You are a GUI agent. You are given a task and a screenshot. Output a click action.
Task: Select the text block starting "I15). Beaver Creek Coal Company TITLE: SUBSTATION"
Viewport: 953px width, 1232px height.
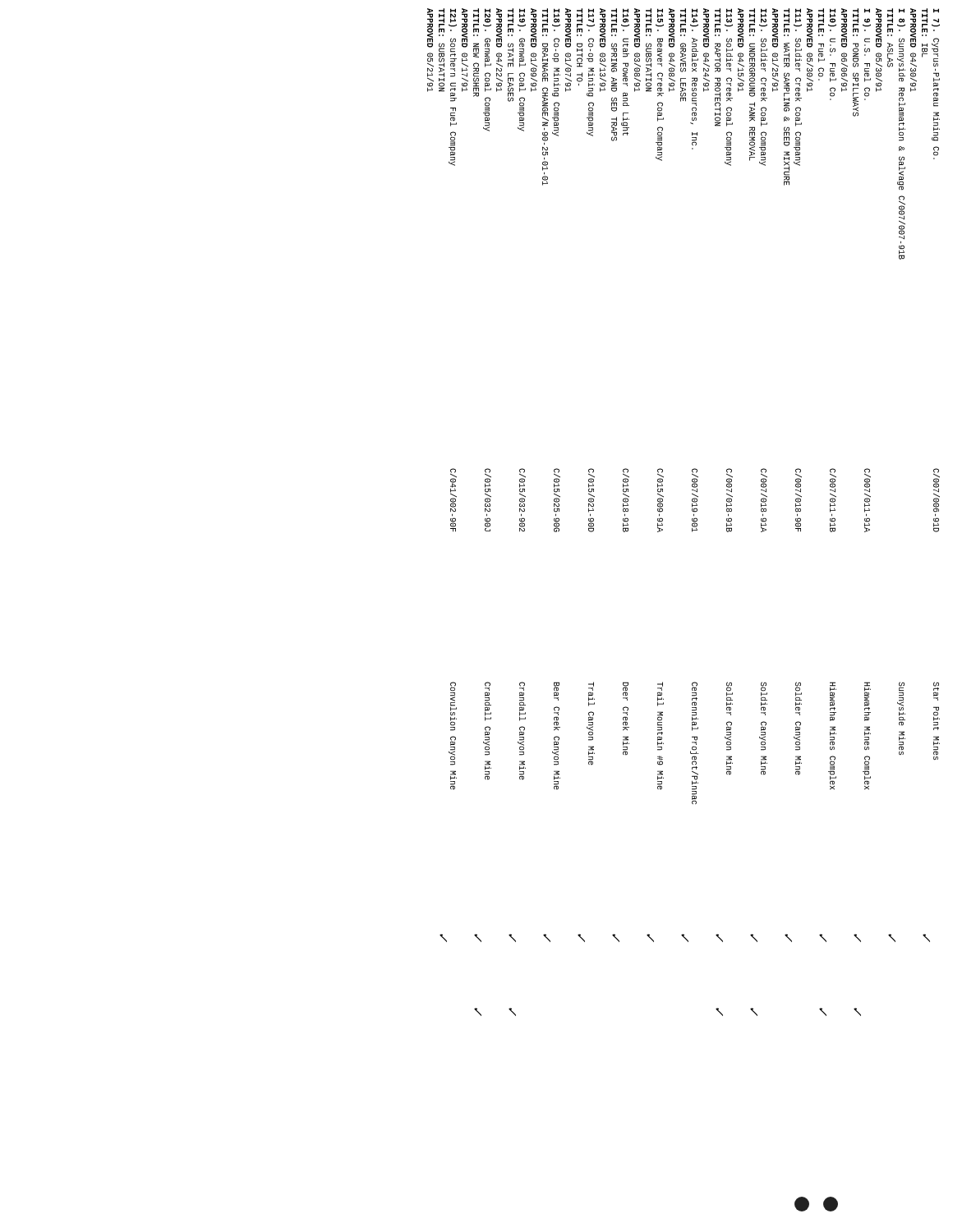pyautogui.click(x=648, y=85)
